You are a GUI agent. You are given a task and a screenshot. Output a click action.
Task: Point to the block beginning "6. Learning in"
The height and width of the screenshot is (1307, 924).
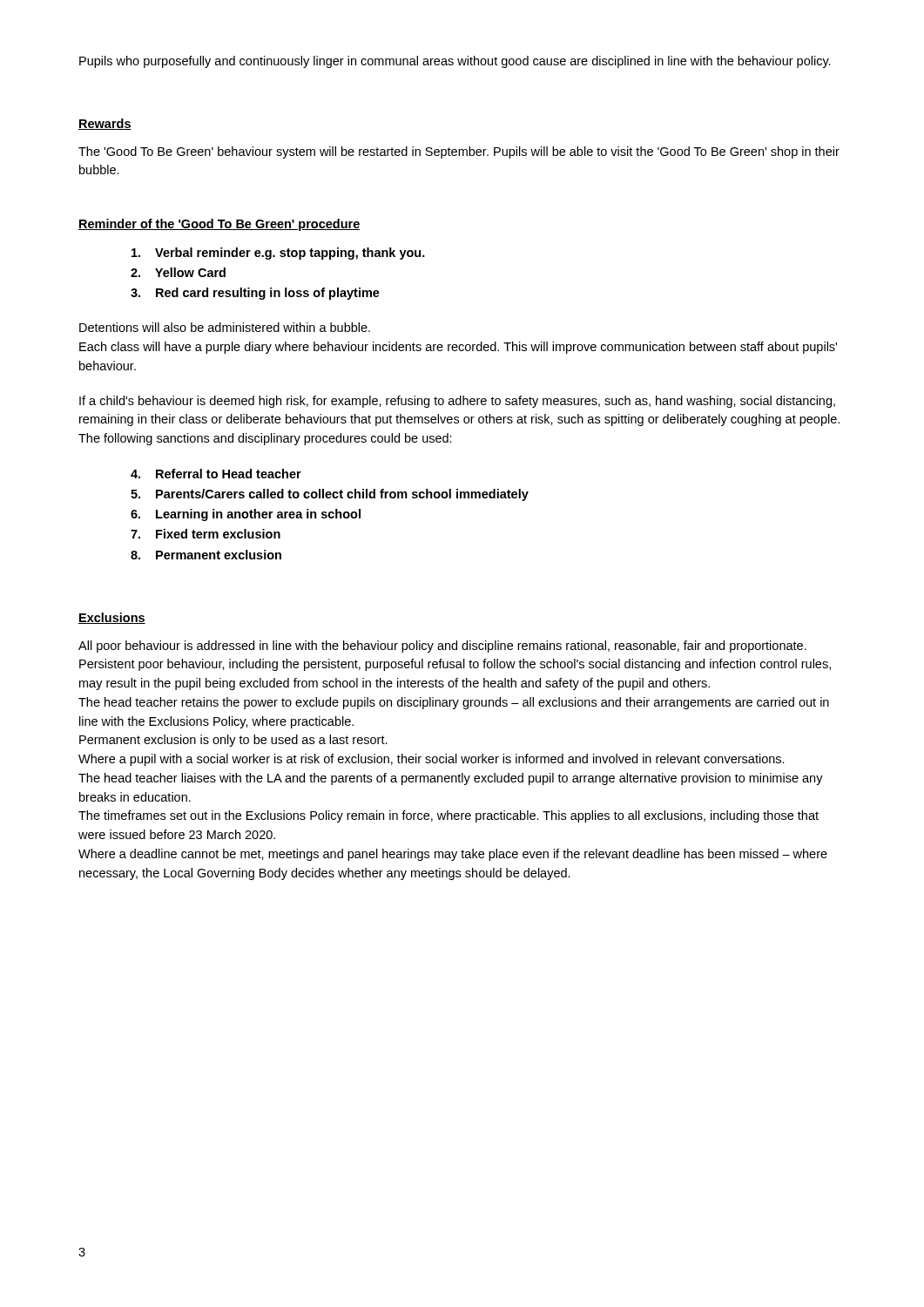coord(246,514)
